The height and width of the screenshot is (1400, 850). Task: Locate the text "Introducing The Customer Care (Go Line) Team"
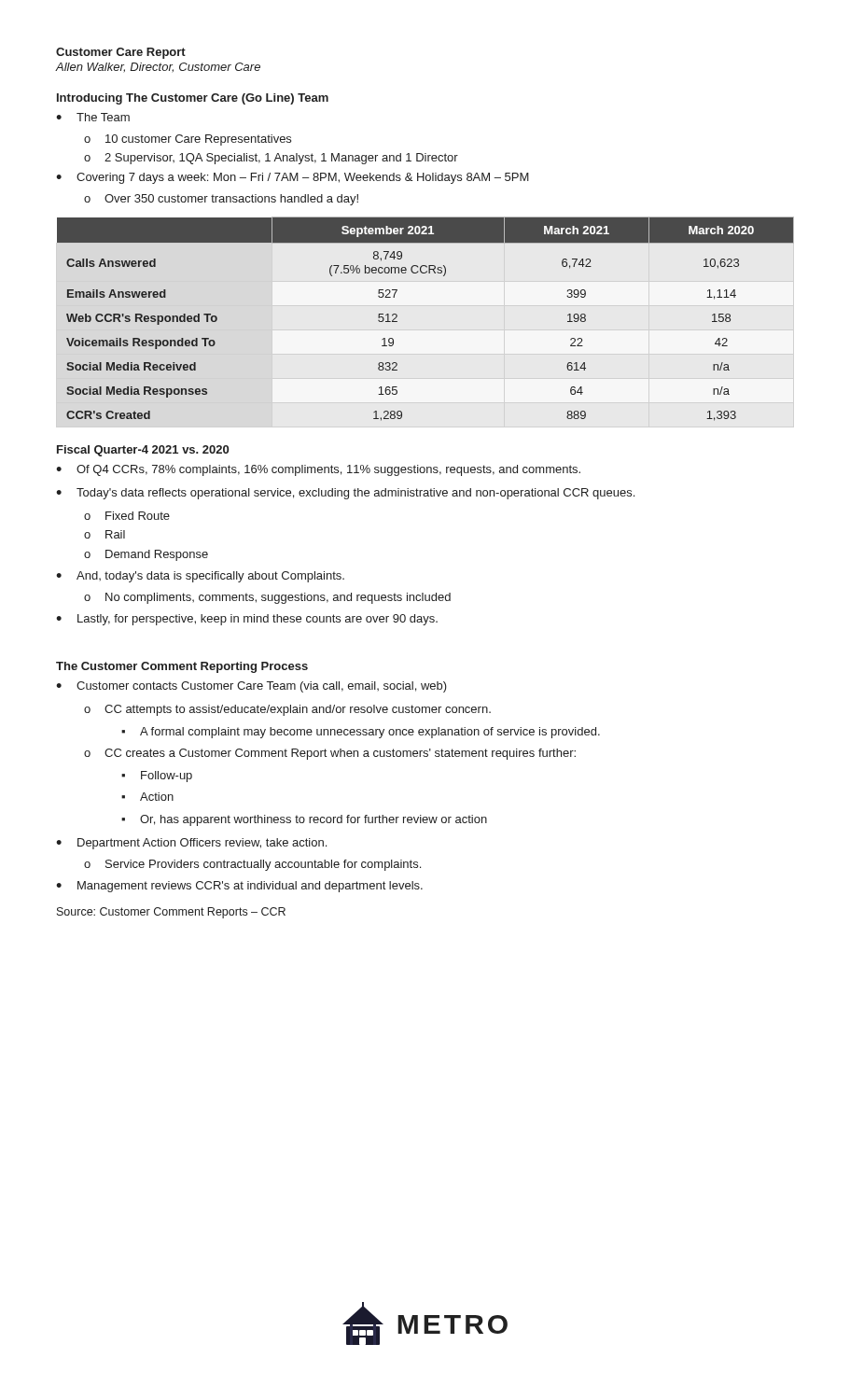pos(192,98)
